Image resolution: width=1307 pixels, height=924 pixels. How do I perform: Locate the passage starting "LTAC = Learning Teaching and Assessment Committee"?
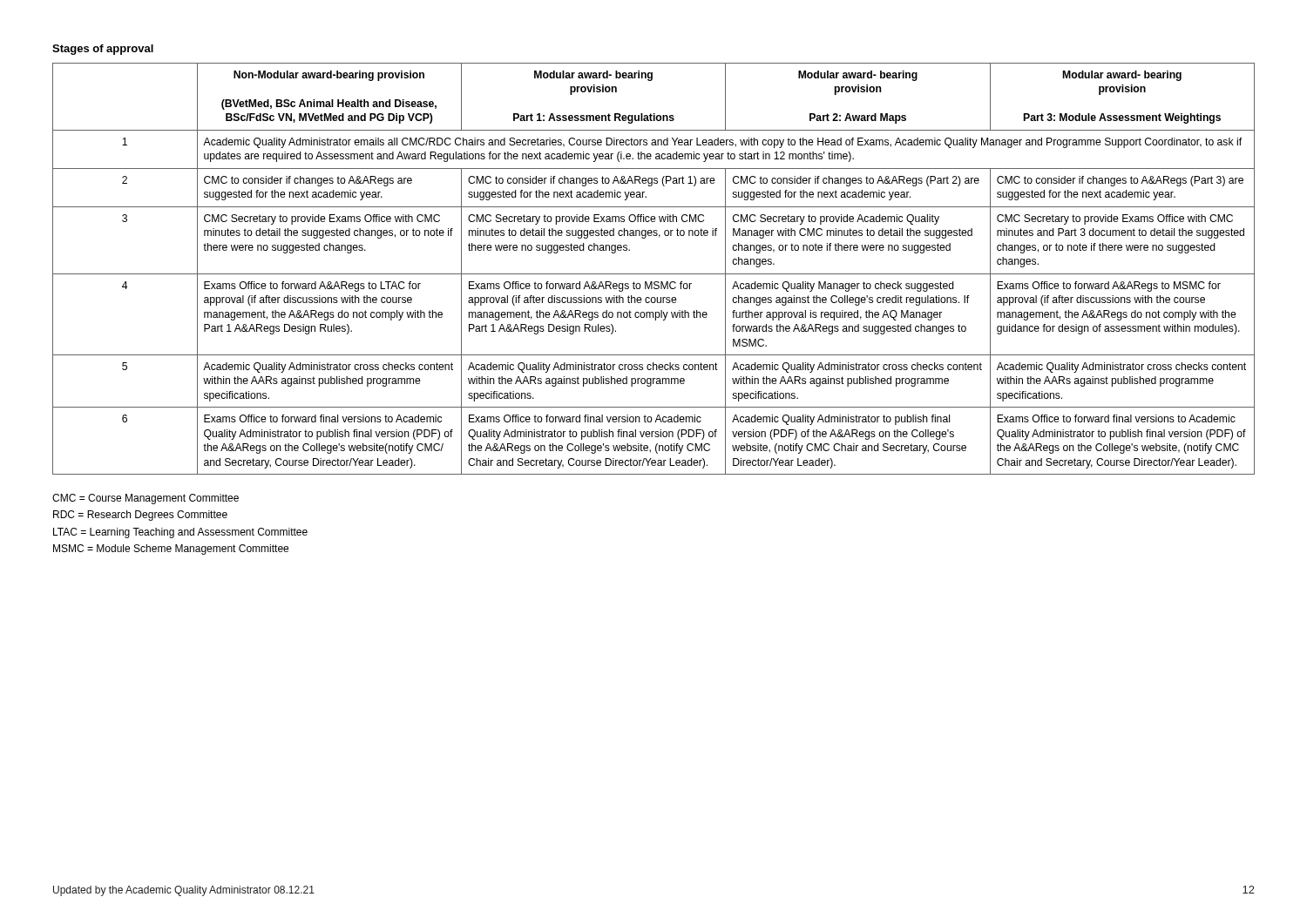coord(180,532)
